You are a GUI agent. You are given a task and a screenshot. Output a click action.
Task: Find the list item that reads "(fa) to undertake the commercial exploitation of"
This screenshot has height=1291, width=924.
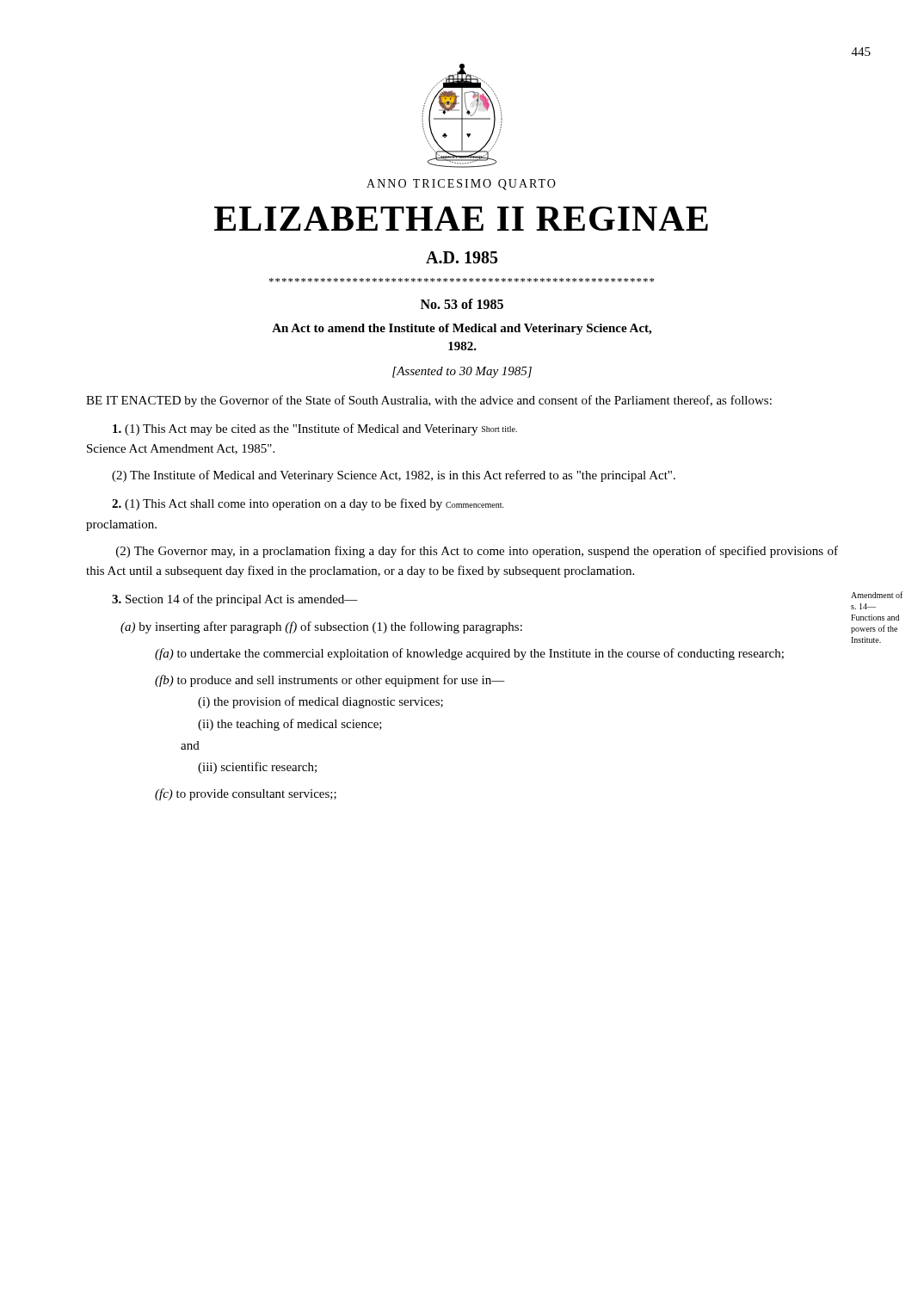496,654
